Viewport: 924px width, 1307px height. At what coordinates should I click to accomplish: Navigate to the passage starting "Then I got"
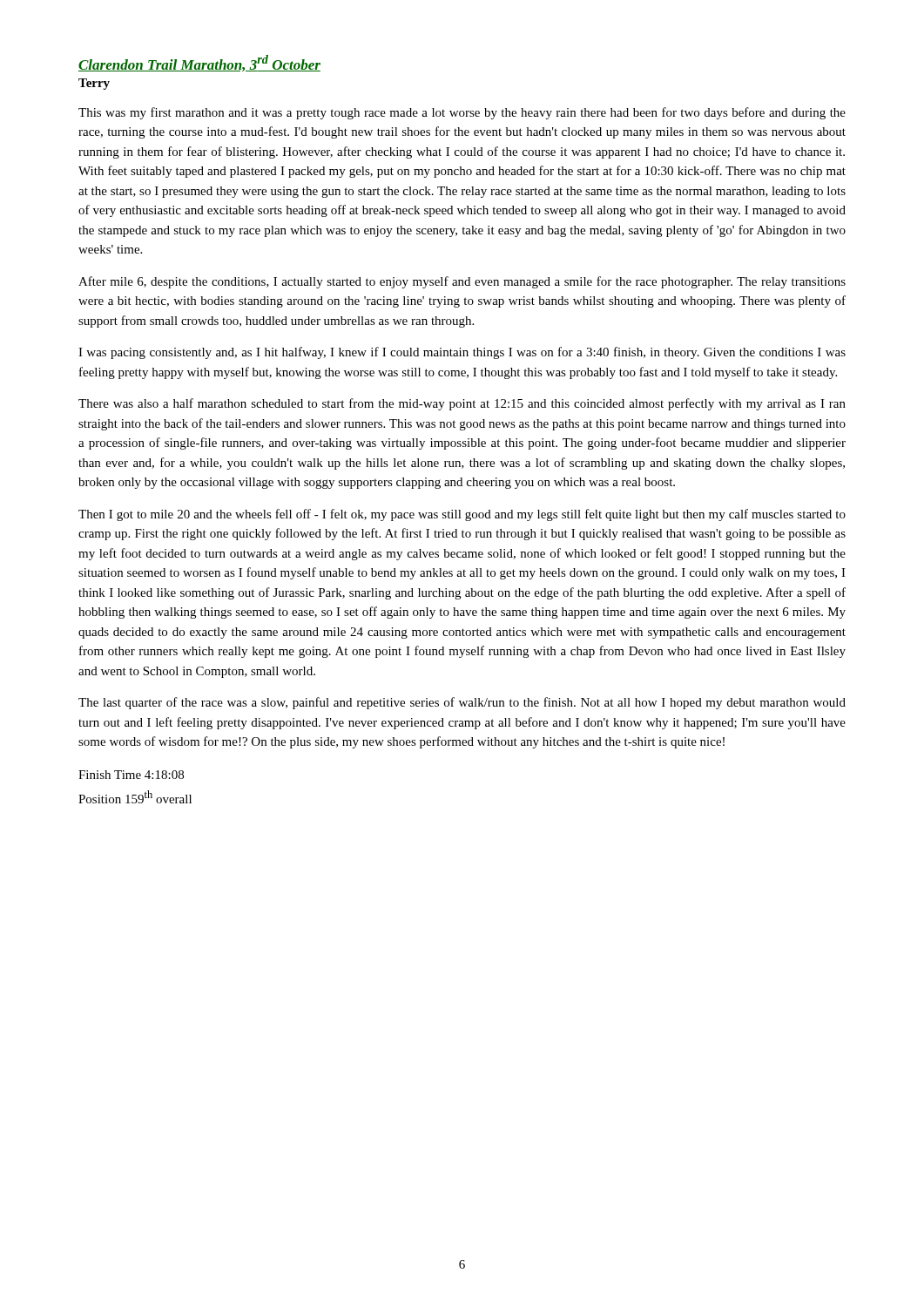462,592
